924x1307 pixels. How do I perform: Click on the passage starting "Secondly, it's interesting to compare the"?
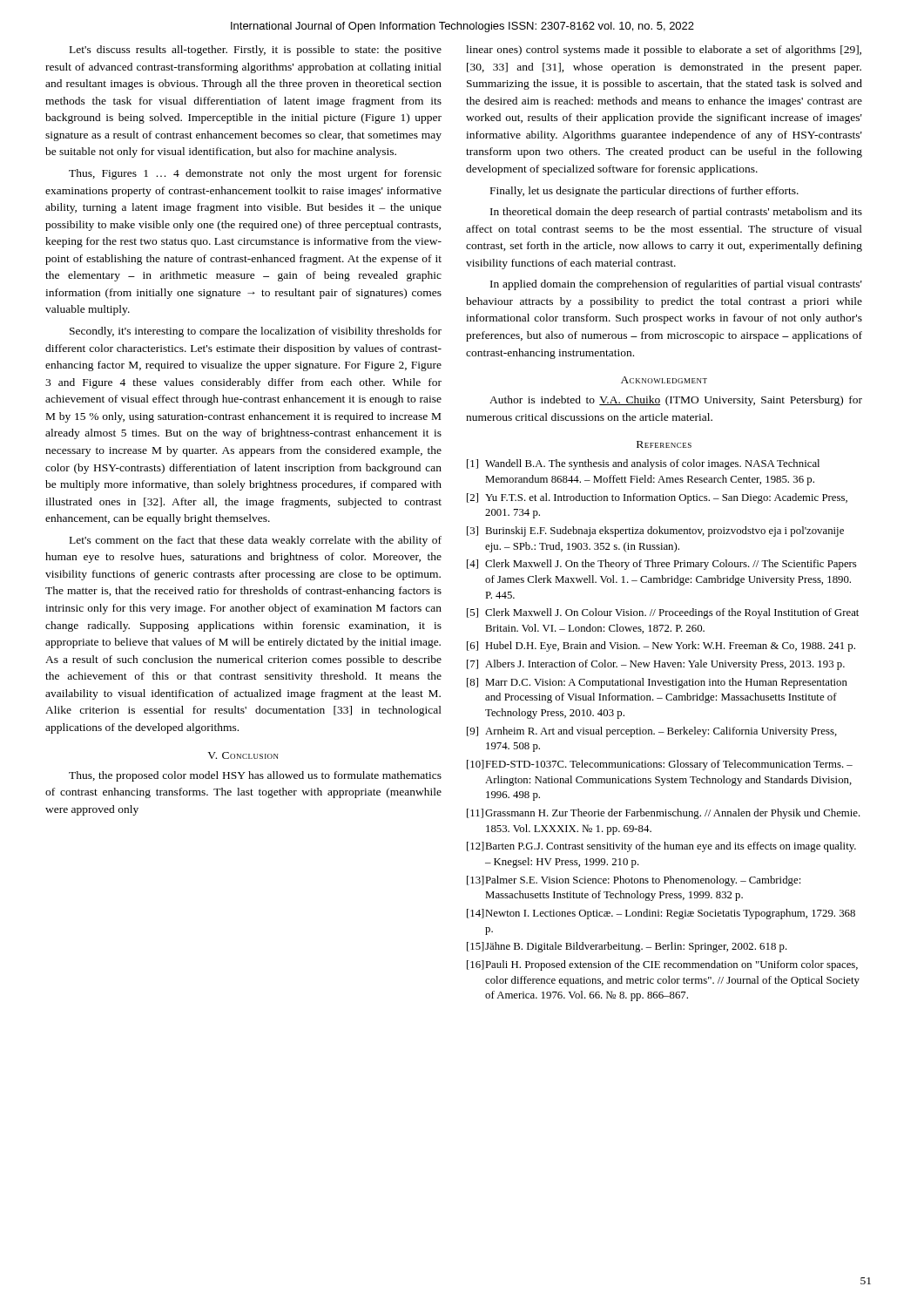coord(243,425)
